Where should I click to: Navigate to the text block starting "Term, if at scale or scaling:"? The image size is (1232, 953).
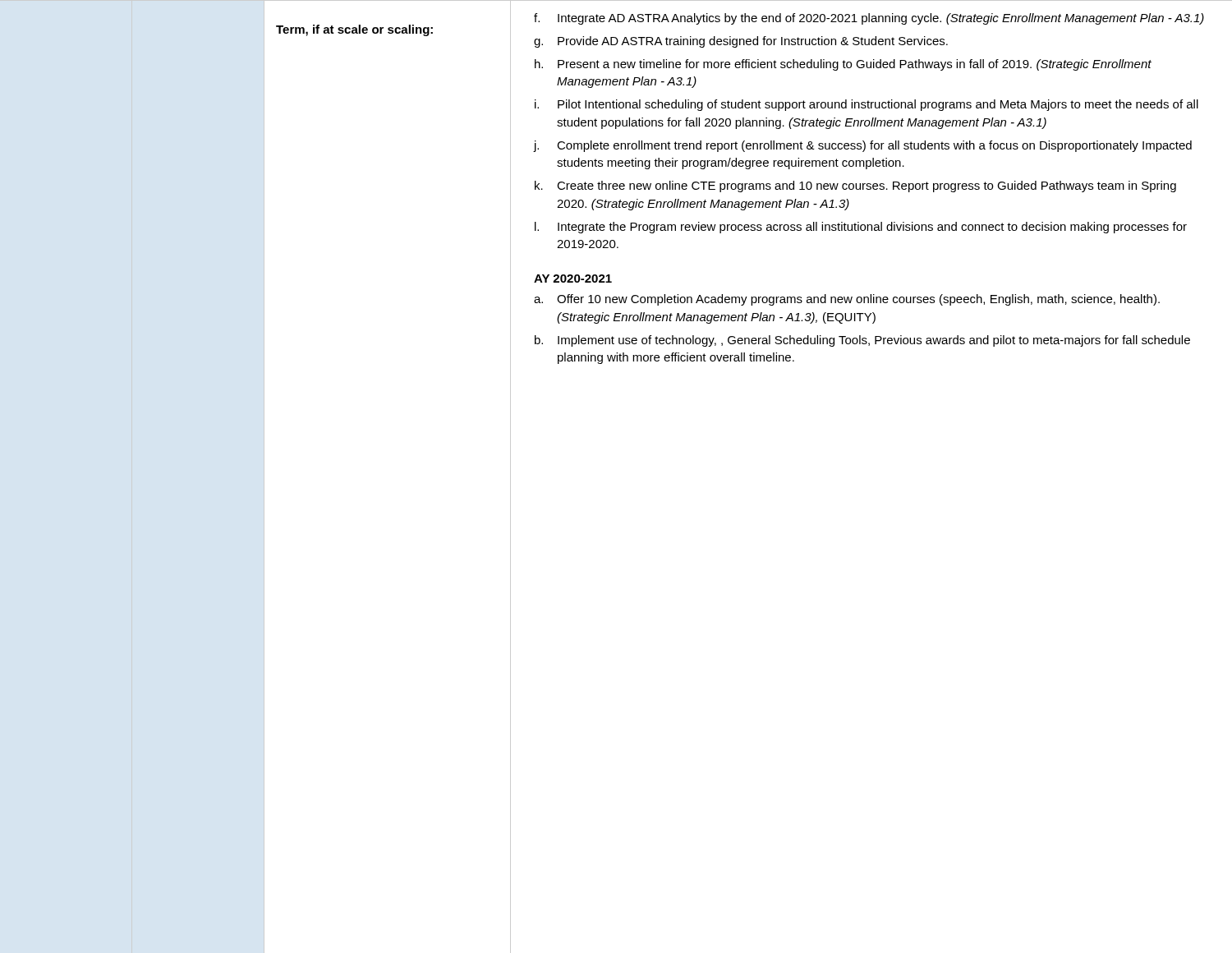[x=355, y=29]
